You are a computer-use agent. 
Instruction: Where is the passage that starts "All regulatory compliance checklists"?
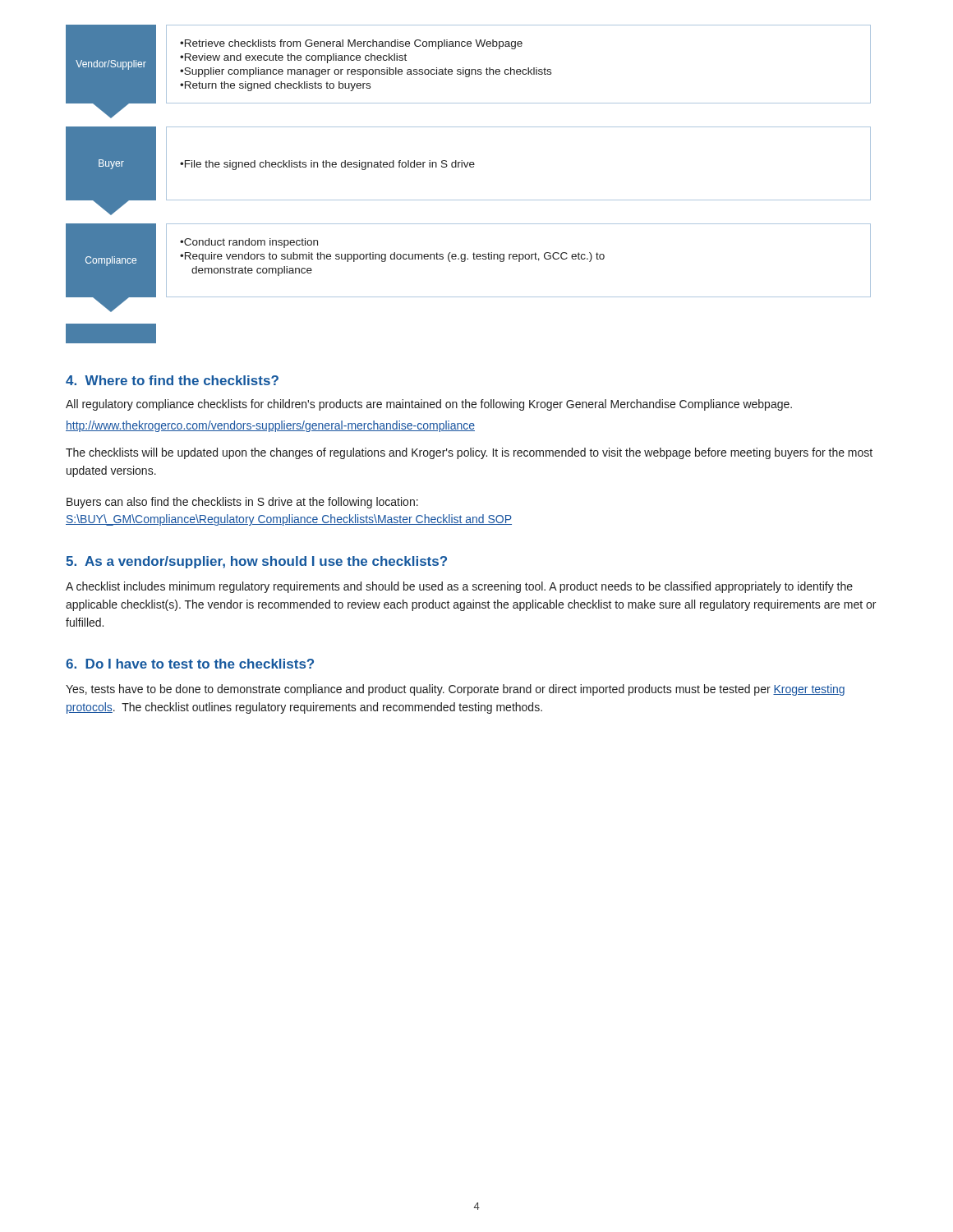[x=429, y=404]
